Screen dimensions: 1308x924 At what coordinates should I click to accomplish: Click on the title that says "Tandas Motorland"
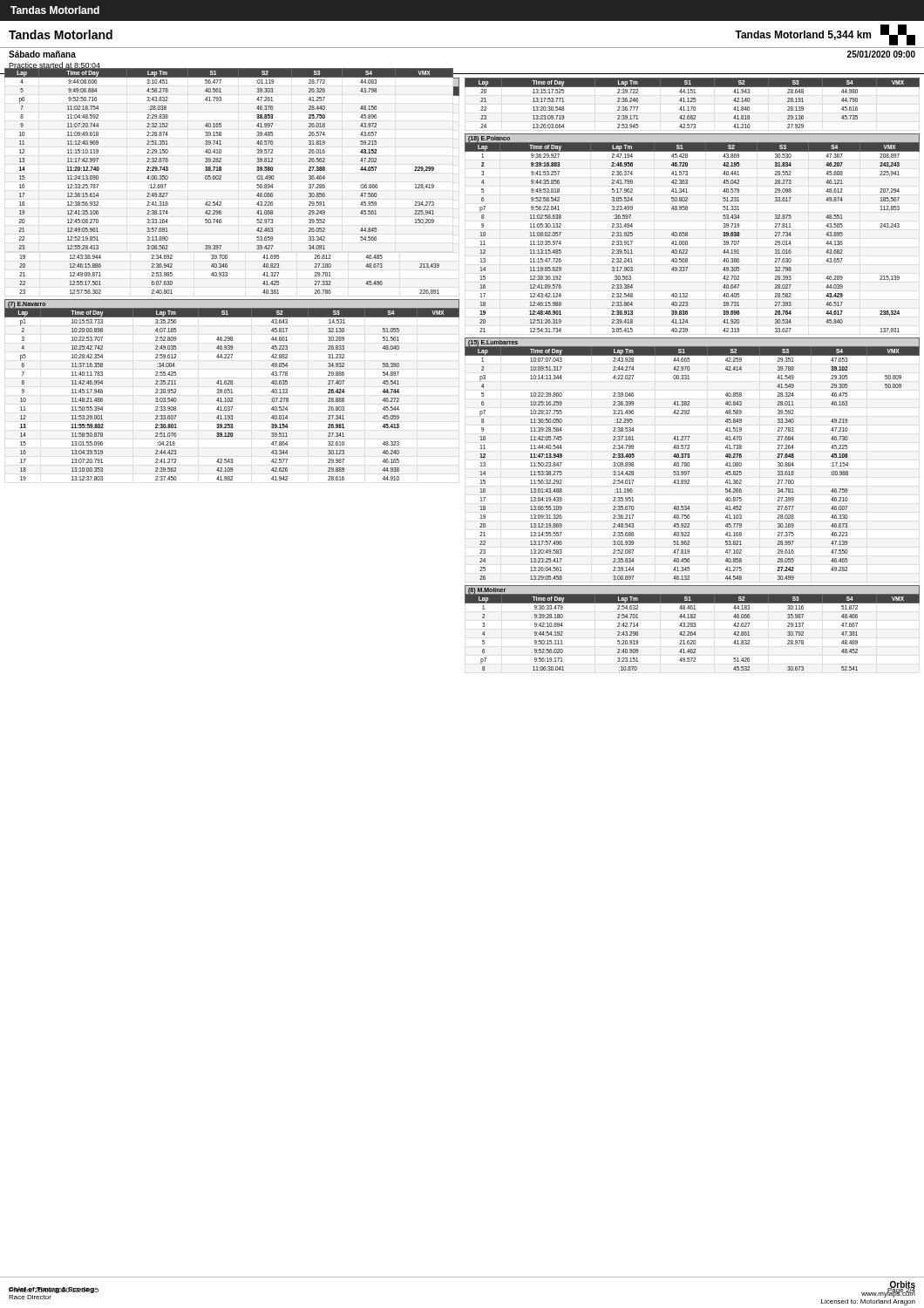(61, 35)
